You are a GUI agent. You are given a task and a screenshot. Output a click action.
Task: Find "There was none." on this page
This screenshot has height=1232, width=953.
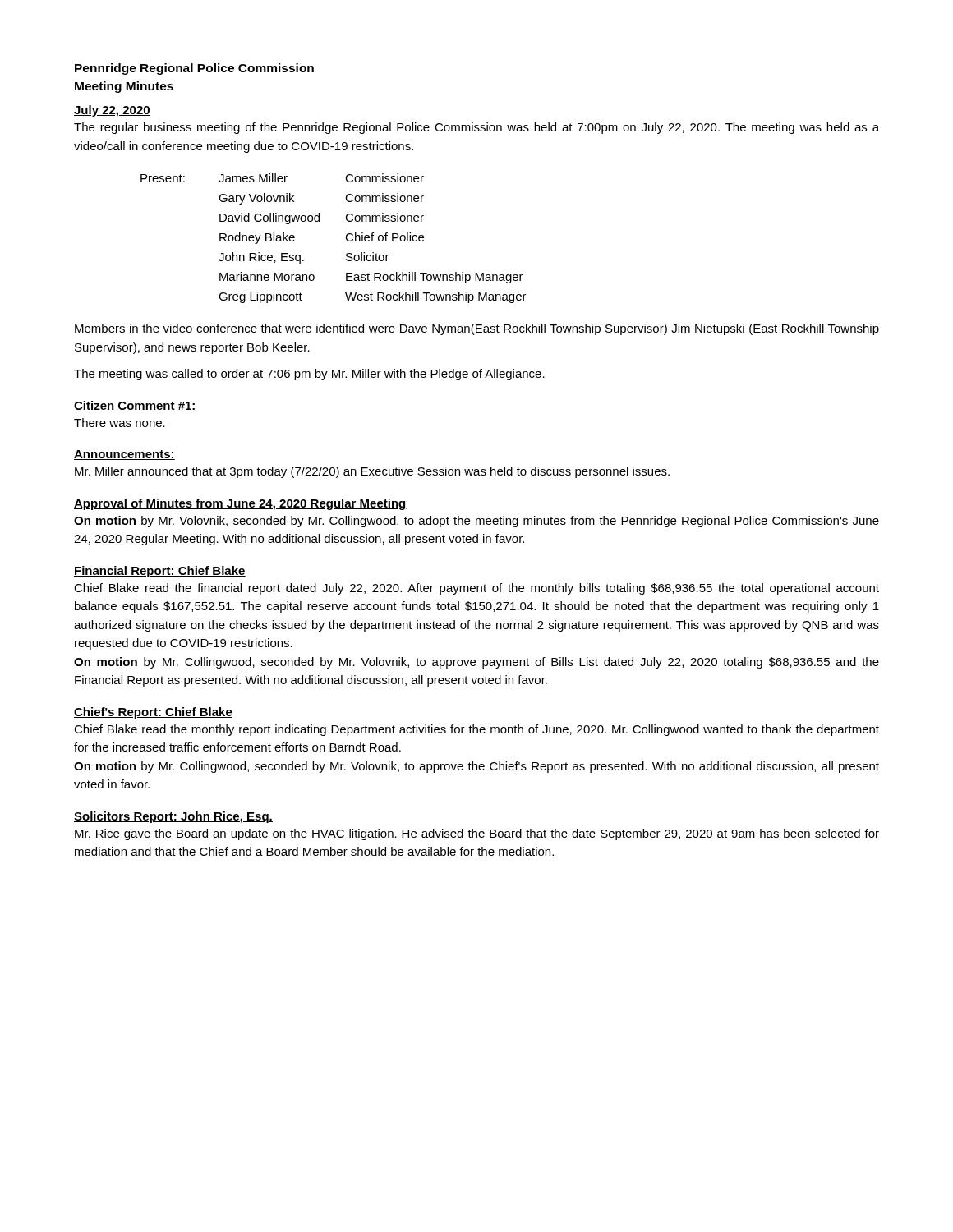coord(120,422)
